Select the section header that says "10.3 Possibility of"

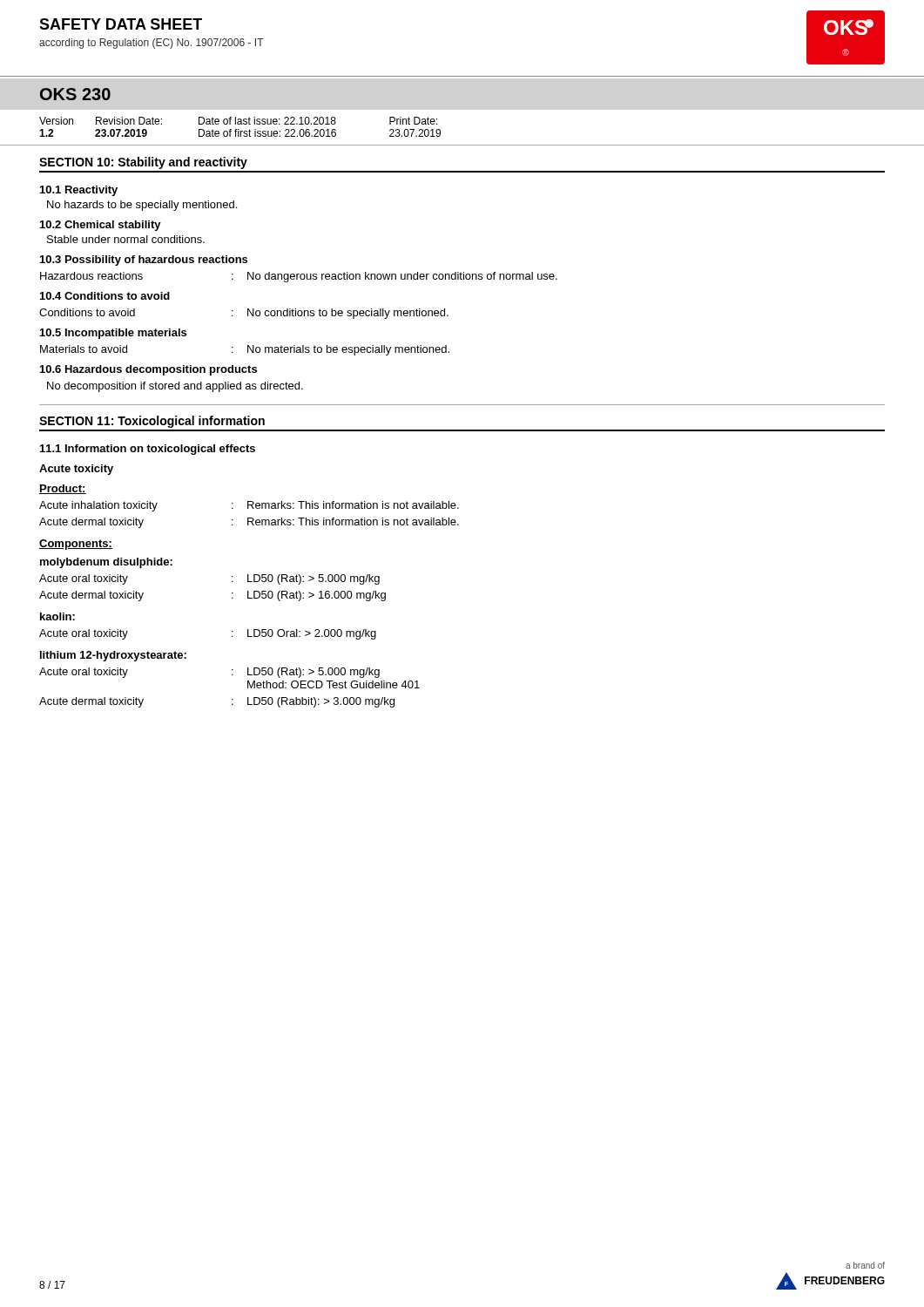coord(144,259)
